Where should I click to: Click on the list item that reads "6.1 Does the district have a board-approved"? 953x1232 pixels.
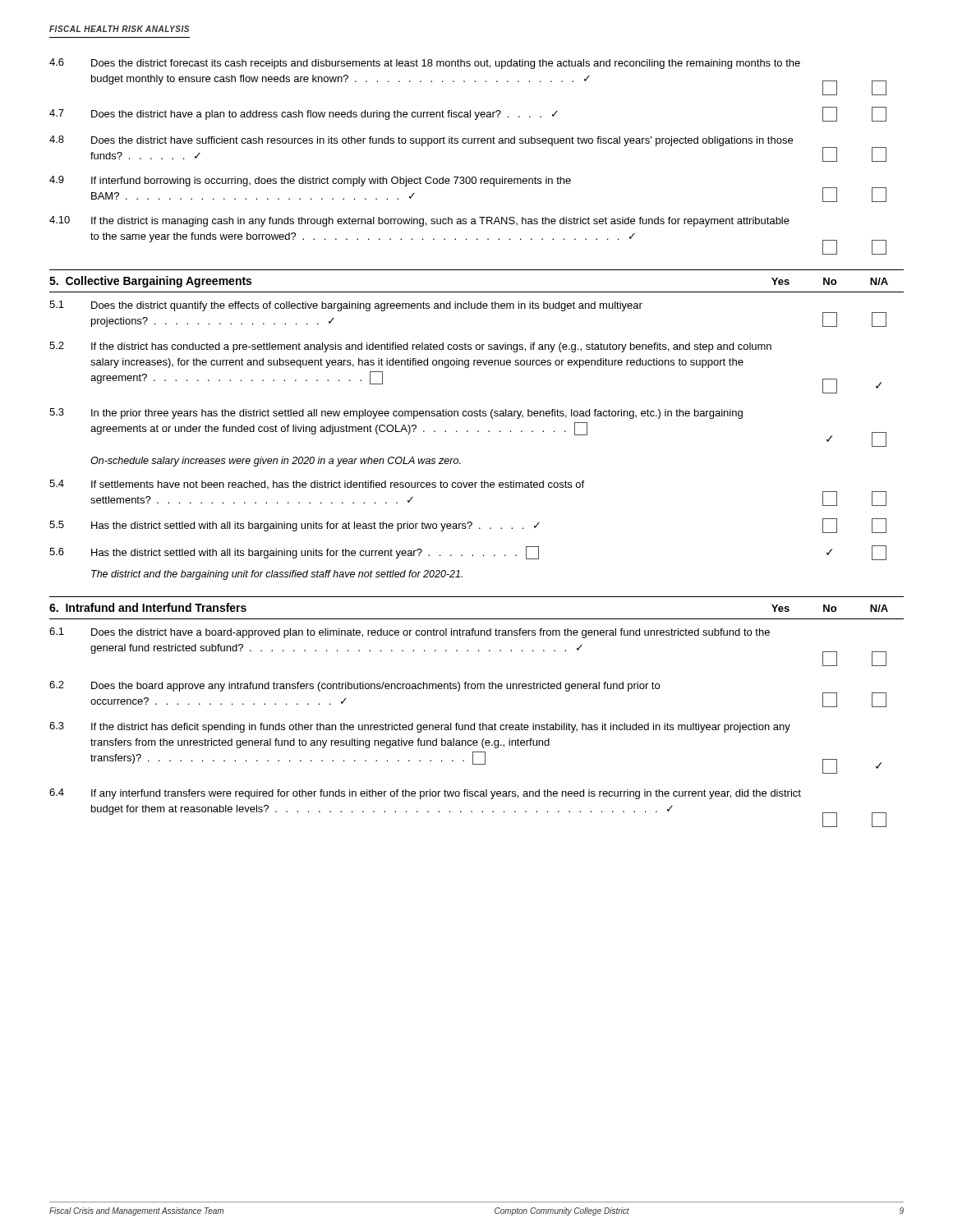click(476, 647)
